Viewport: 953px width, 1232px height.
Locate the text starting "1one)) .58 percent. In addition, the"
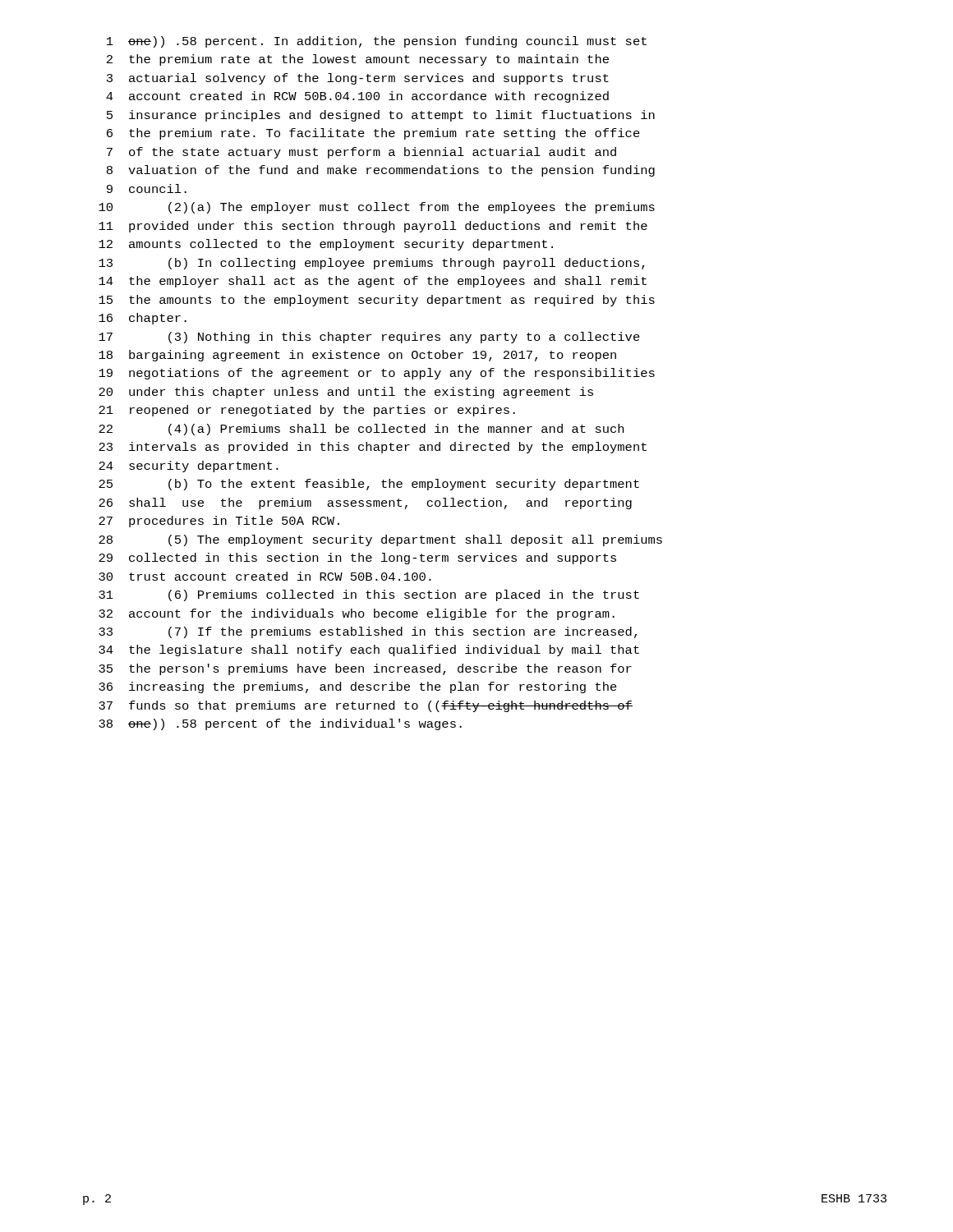[x=485, y=116]
